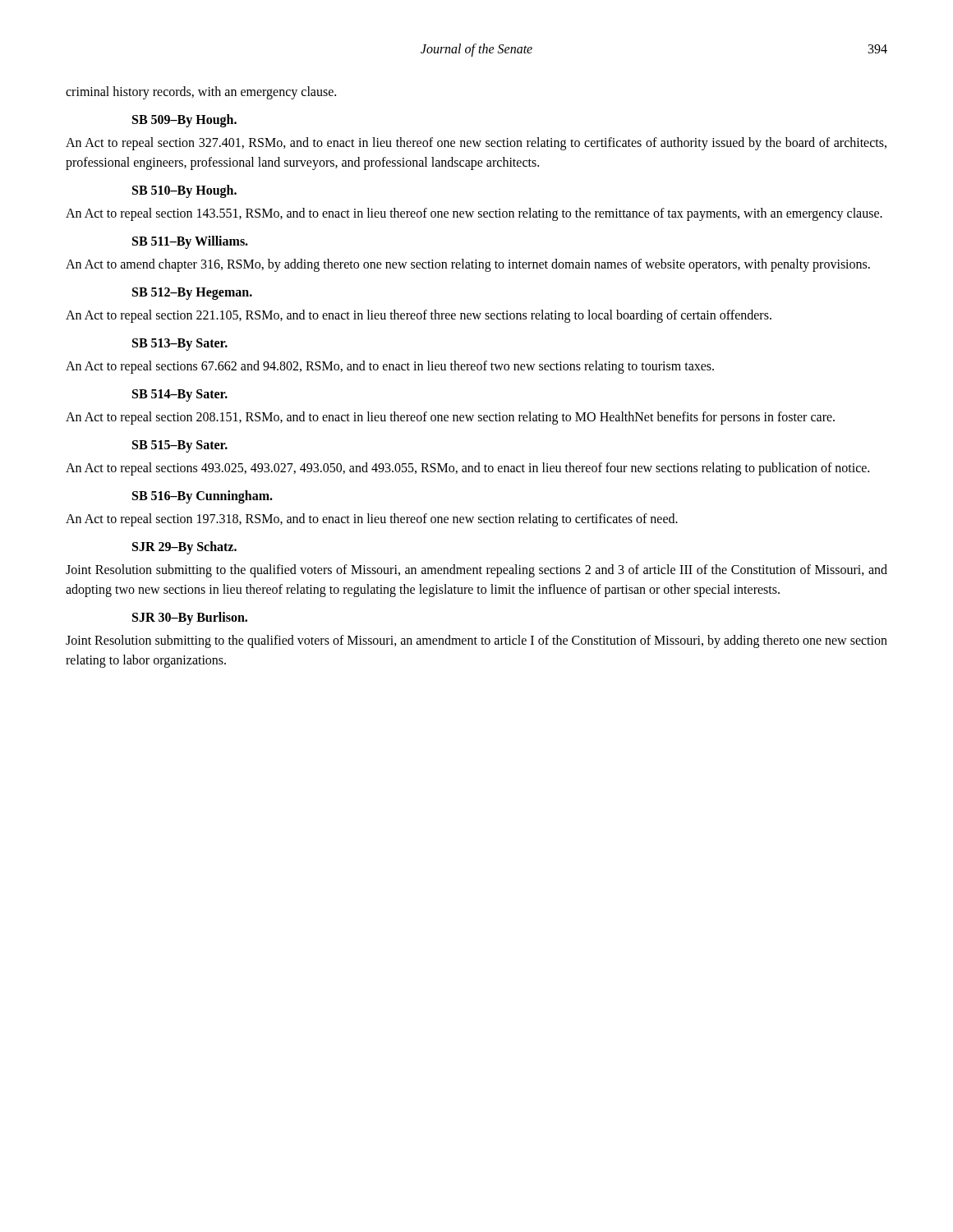The image size is (953, 1232).
Task: Find the section header that says "SB 512–By Hegeman."
Action: [192, 292]
